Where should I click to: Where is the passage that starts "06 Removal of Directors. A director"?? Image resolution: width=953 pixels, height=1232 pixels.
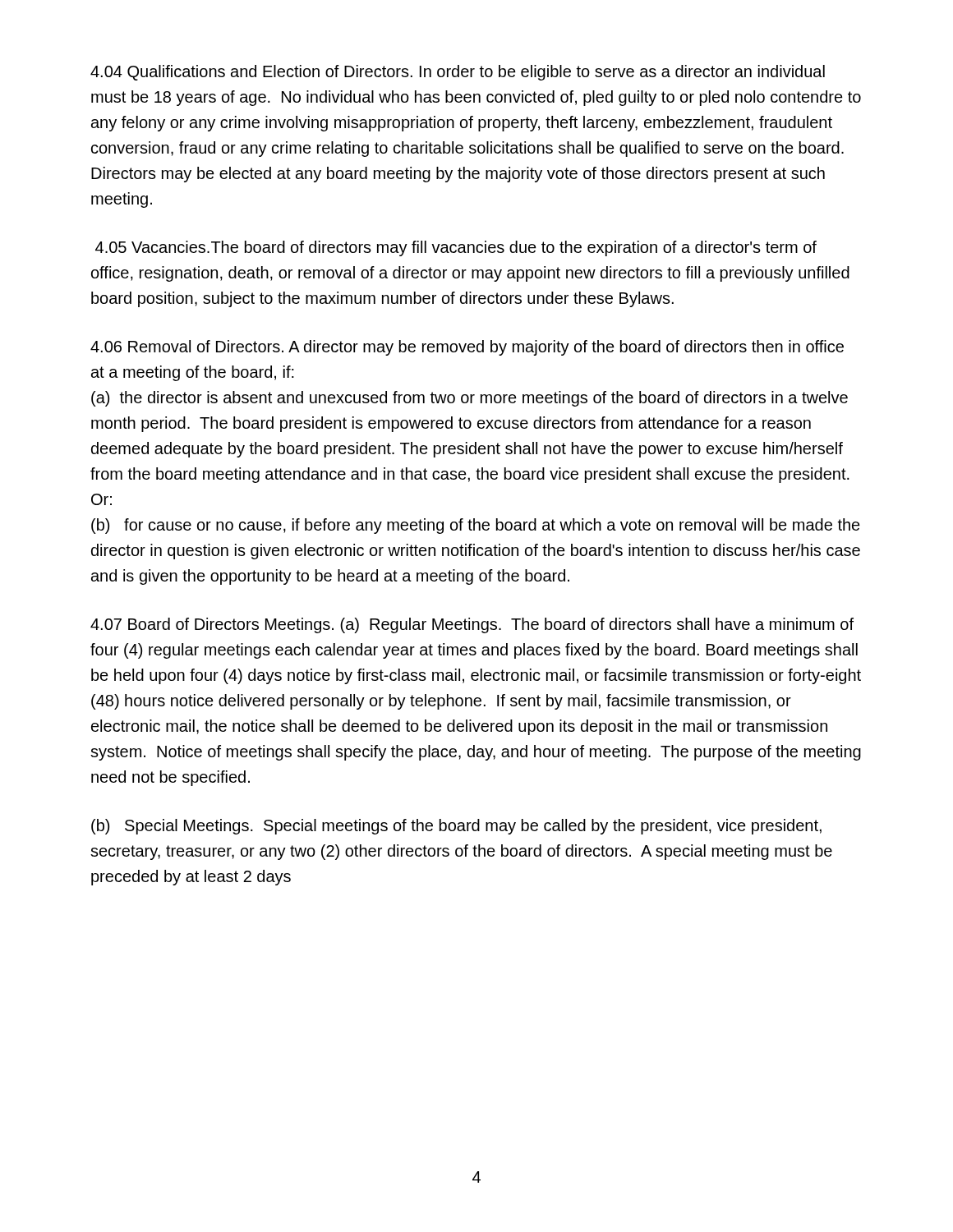point(476,461)
